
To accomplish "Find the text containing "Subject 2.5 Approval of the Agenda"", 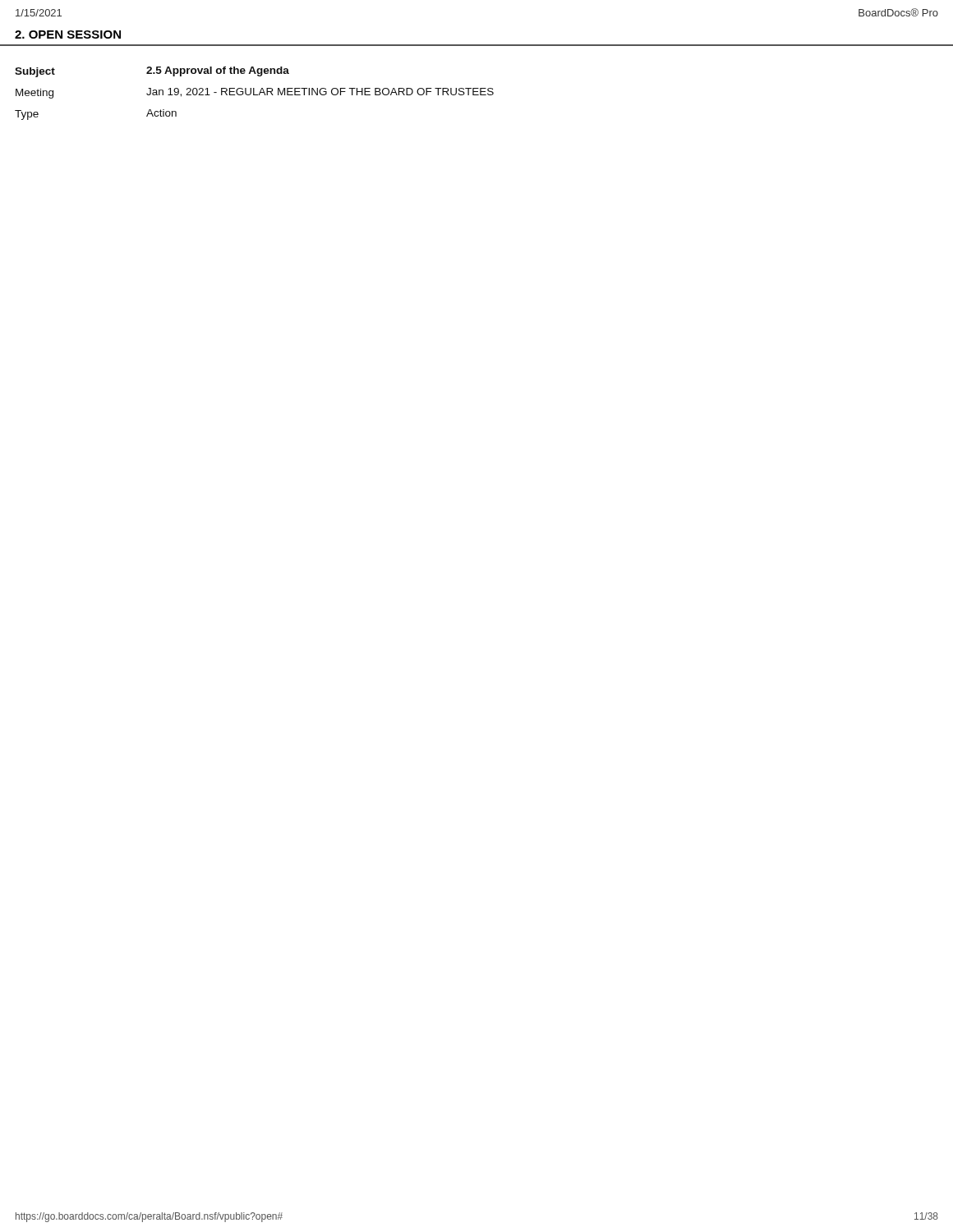I will click(x=152, y=72).
